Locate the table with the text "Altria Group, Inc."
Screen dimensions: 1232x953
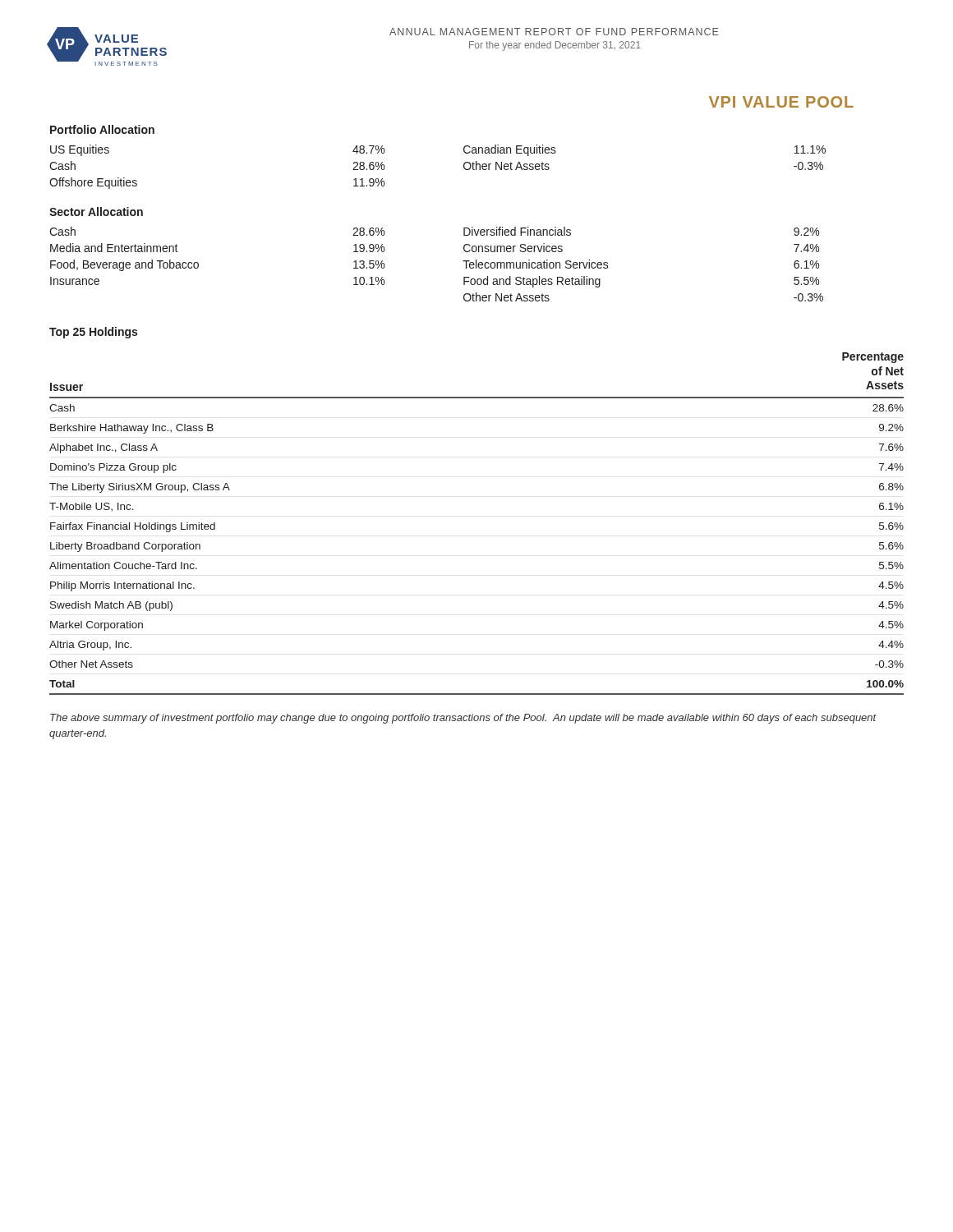pos(476,521)
